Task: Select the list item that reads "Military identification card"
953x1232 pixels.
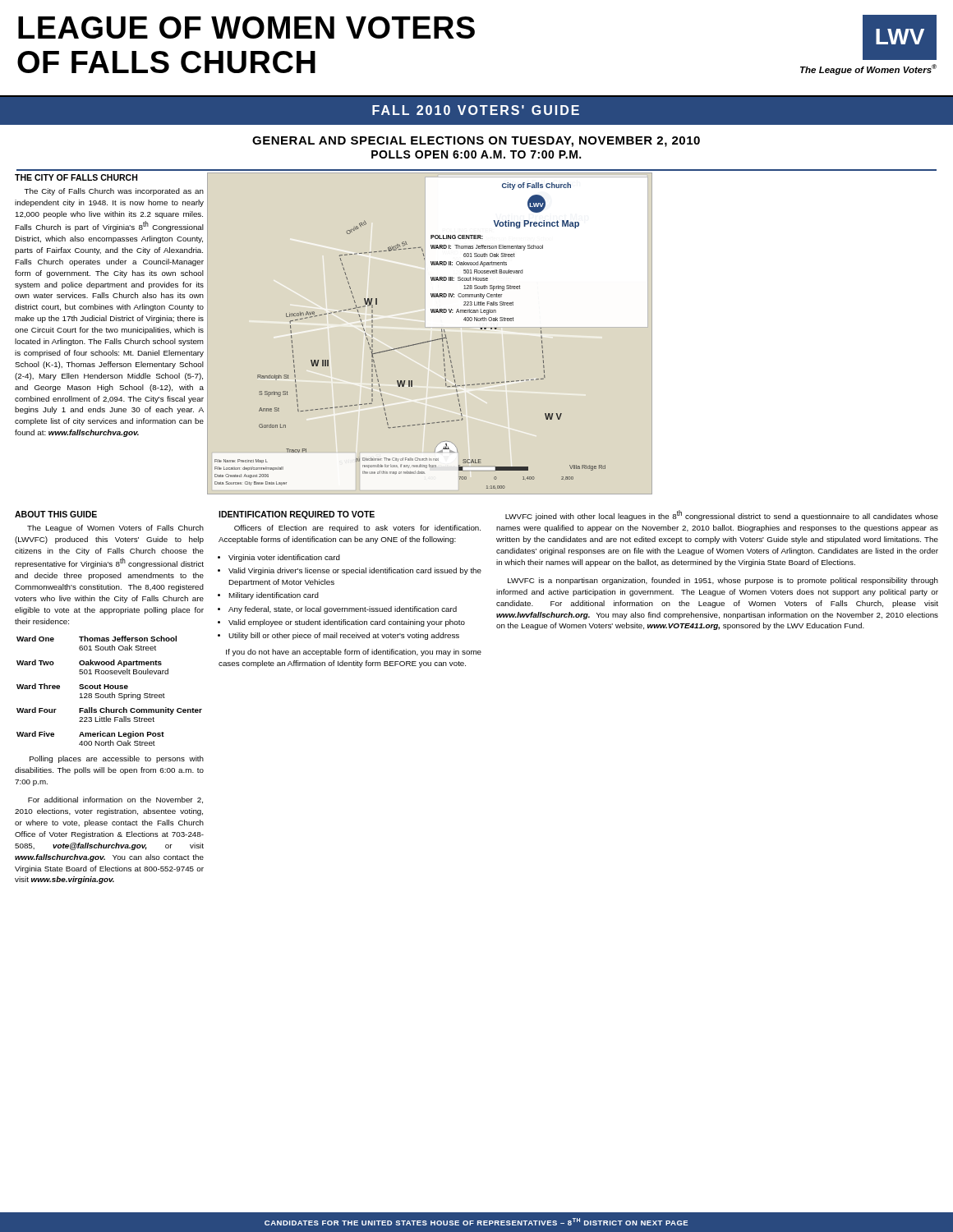Action: [x=274, y=595]
